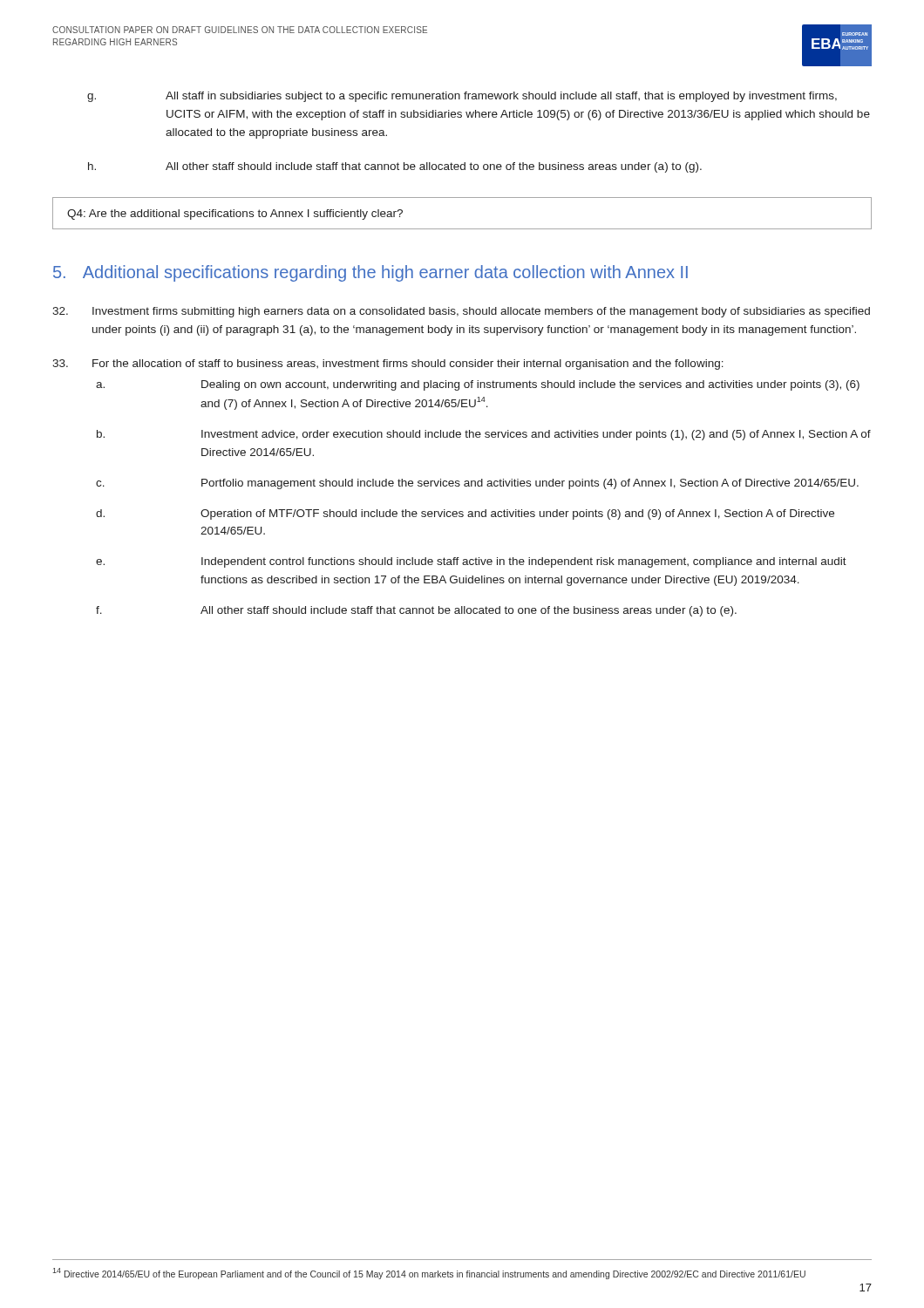
Task: Click on the block starting "Investment firms submitting"
Action: pyautogui.click(x=462, y=321)
